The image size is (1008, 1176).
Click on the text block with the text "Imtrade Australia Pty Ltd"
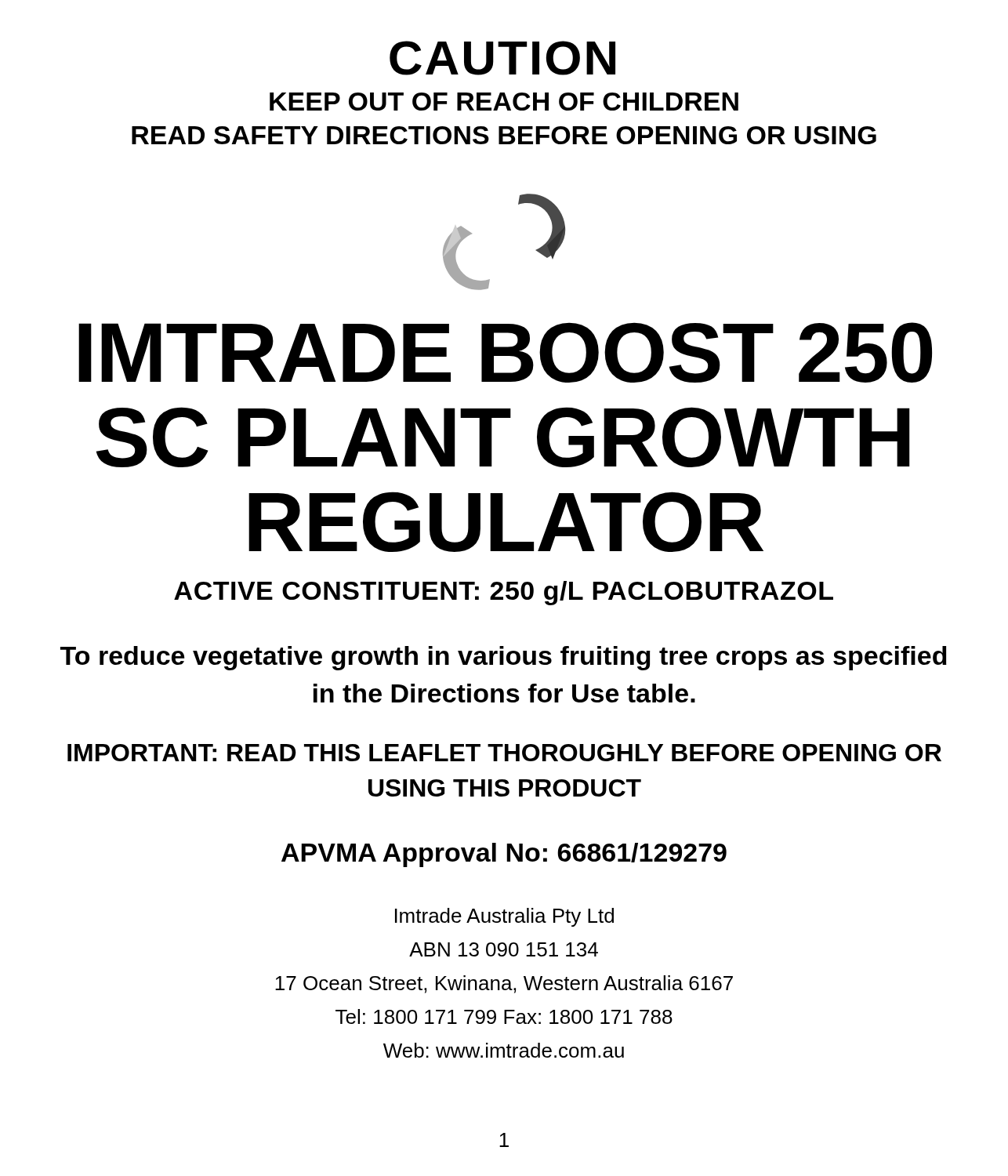504,983
